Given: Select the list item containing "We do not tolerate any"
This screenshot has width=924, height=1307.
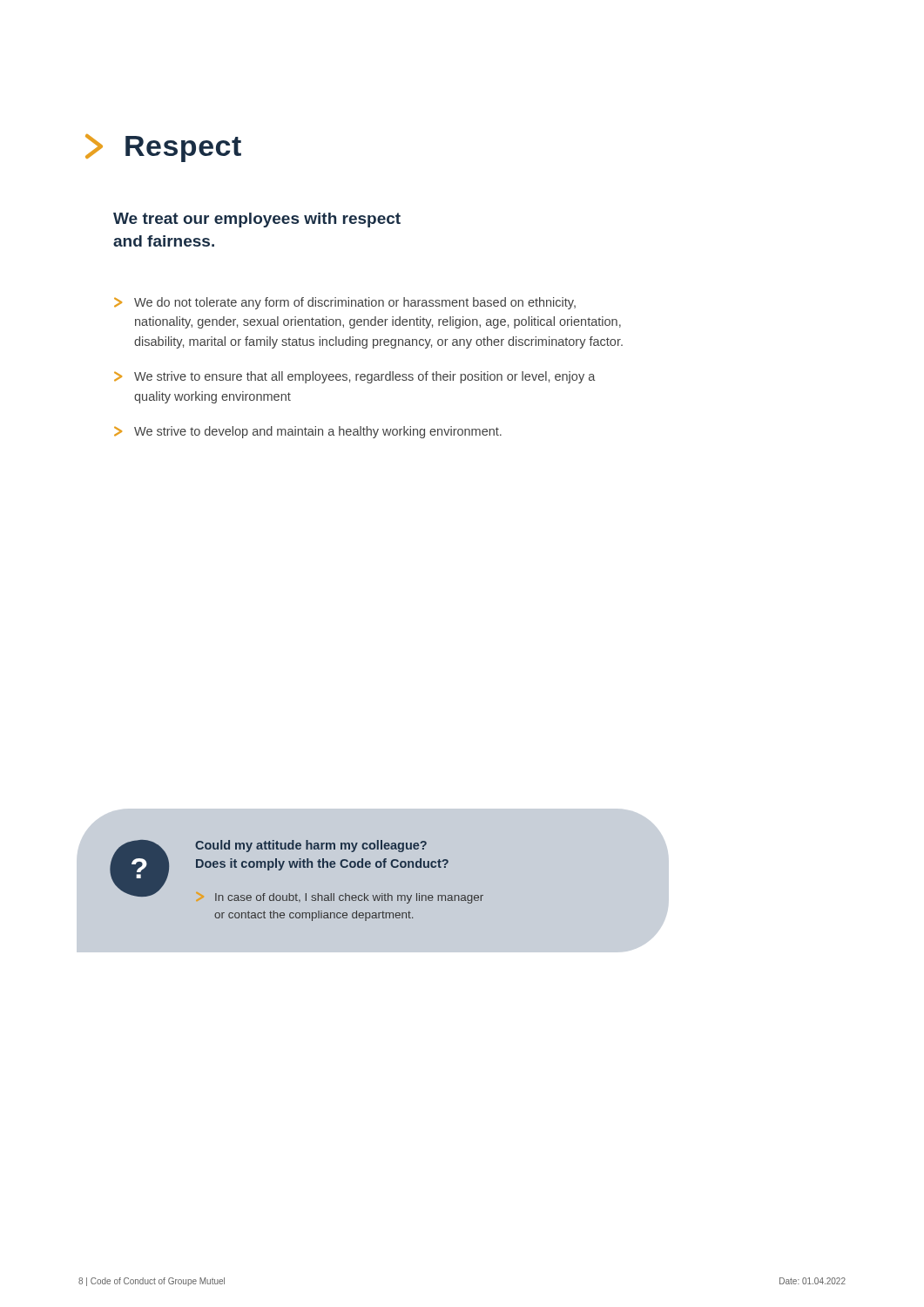Looking at the screenshot, I should [370, 322].
